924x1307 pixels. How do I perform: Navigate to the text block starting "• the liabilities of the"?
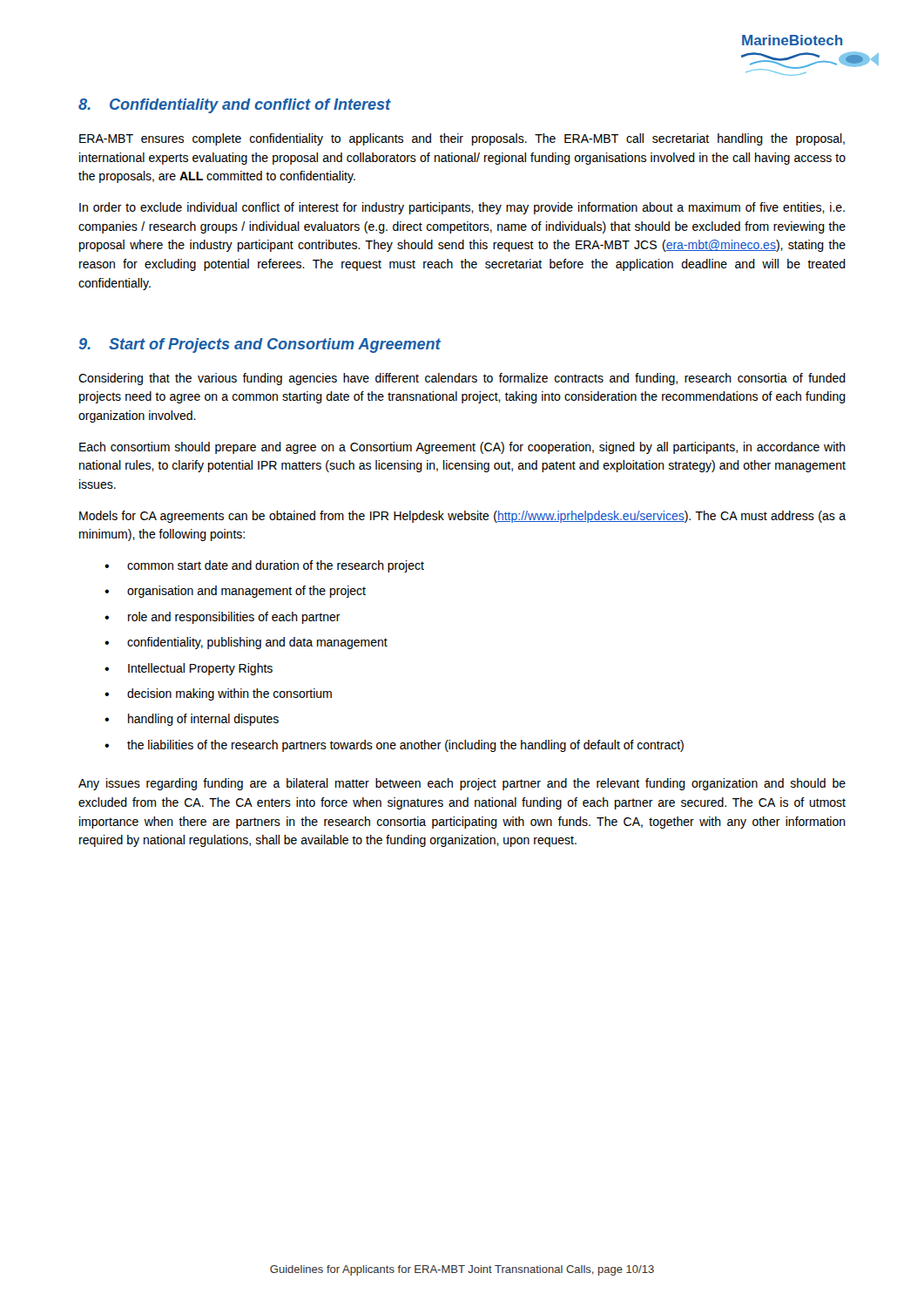[394, 746]
